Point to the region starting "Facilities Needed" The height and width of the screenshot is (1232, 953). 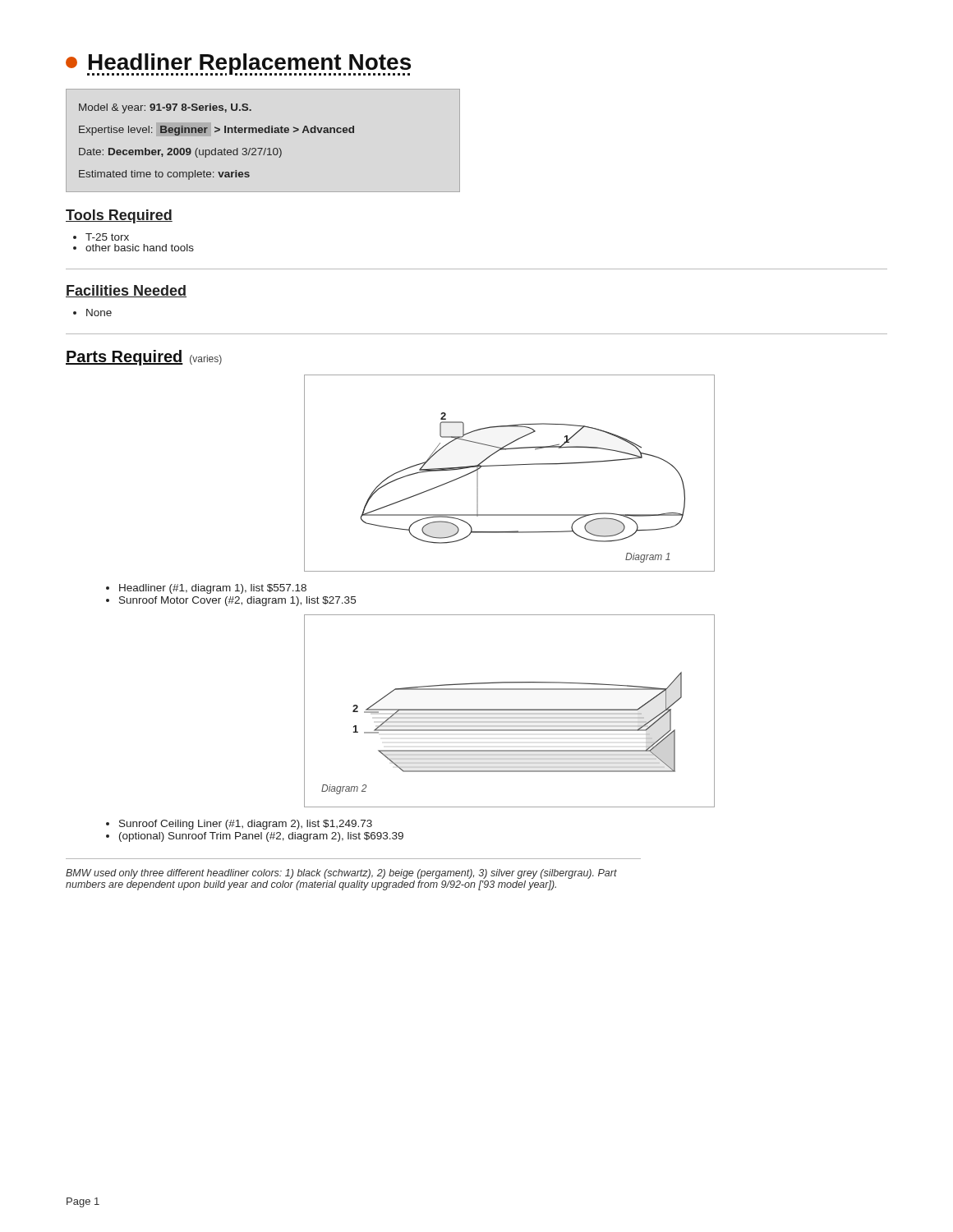tap(126, 291)
